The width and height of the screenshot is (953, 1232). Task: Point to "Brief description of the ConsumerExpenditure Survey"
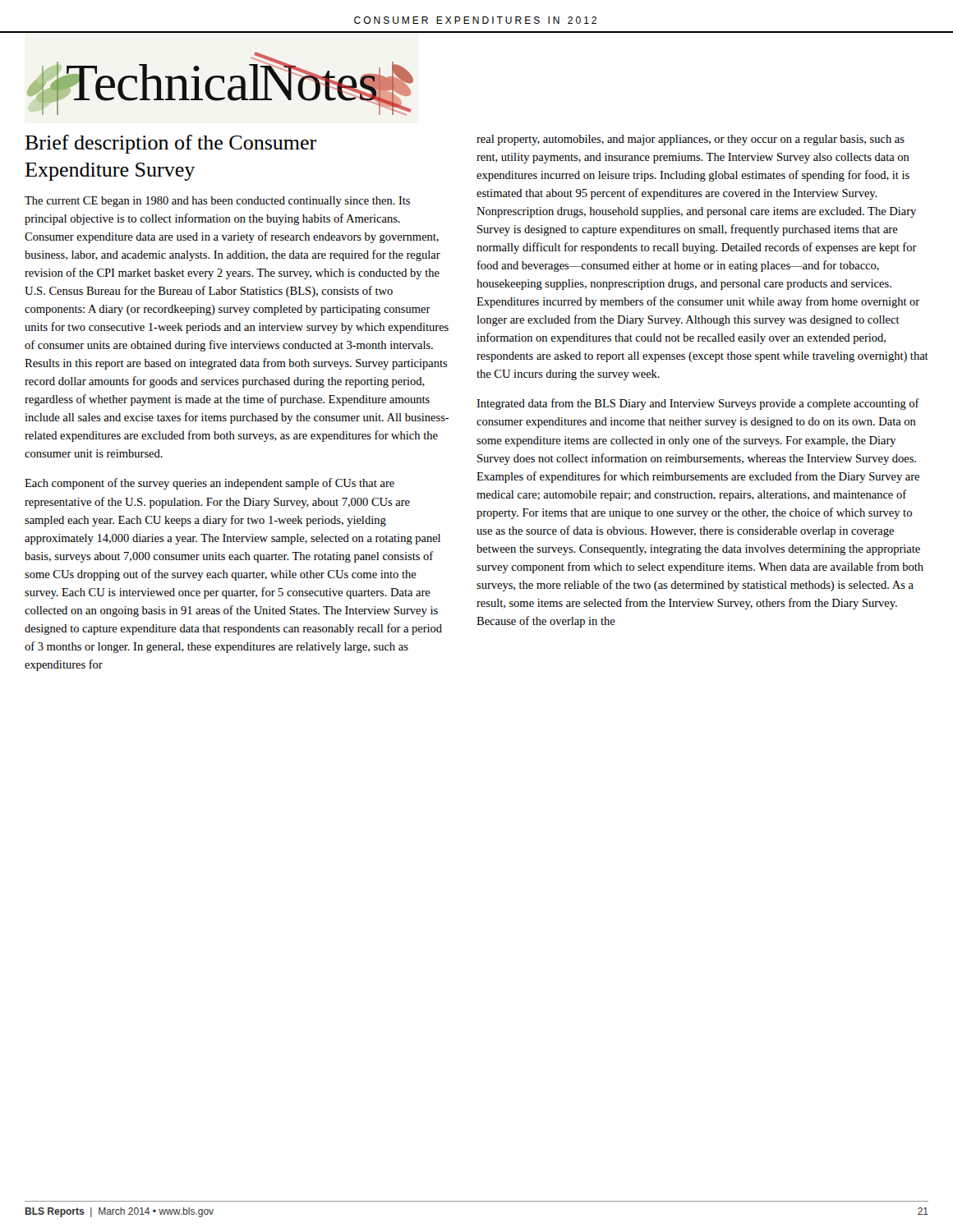238,156
